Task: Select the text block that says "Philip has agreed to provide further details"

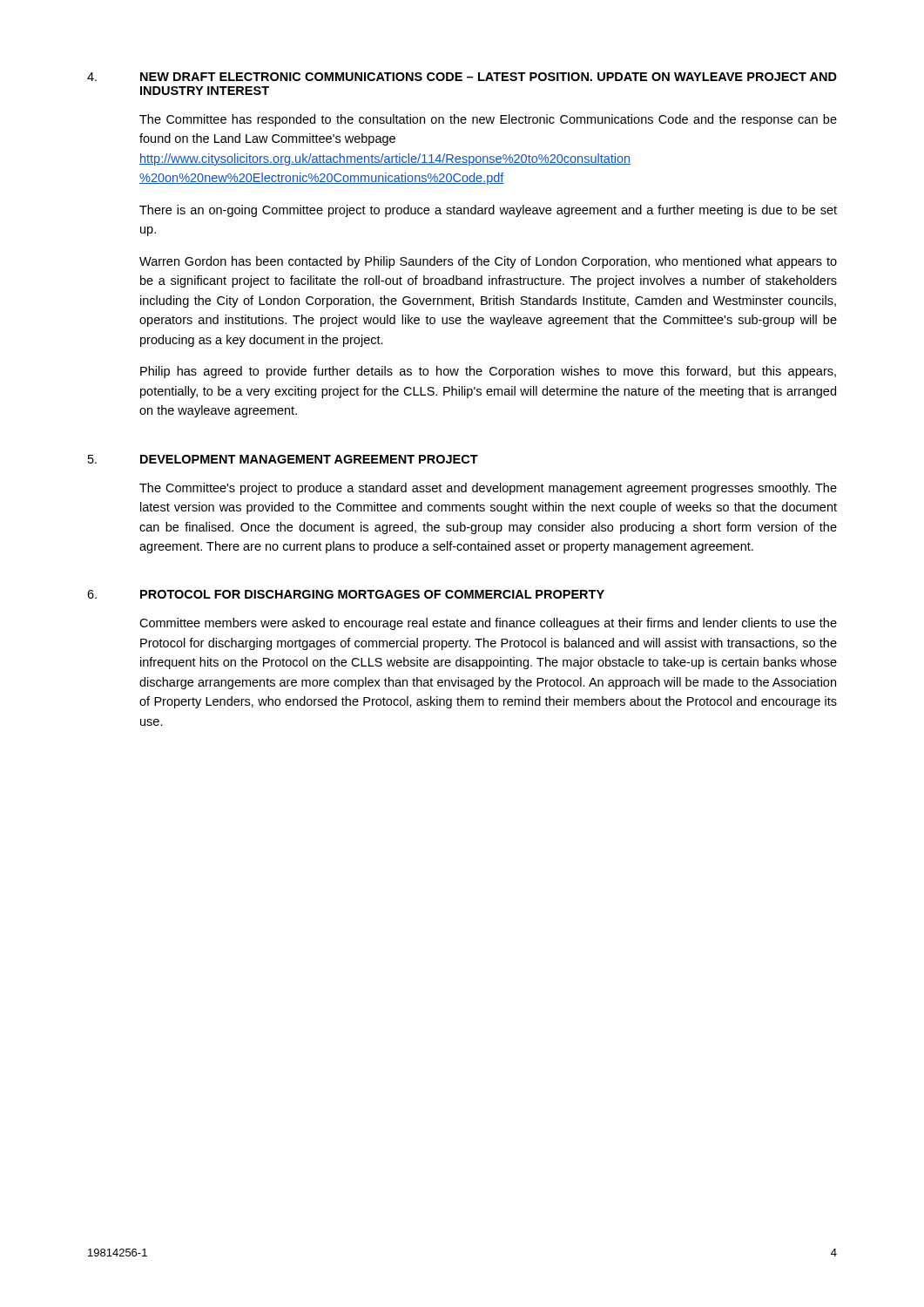Action: [488, 391]
